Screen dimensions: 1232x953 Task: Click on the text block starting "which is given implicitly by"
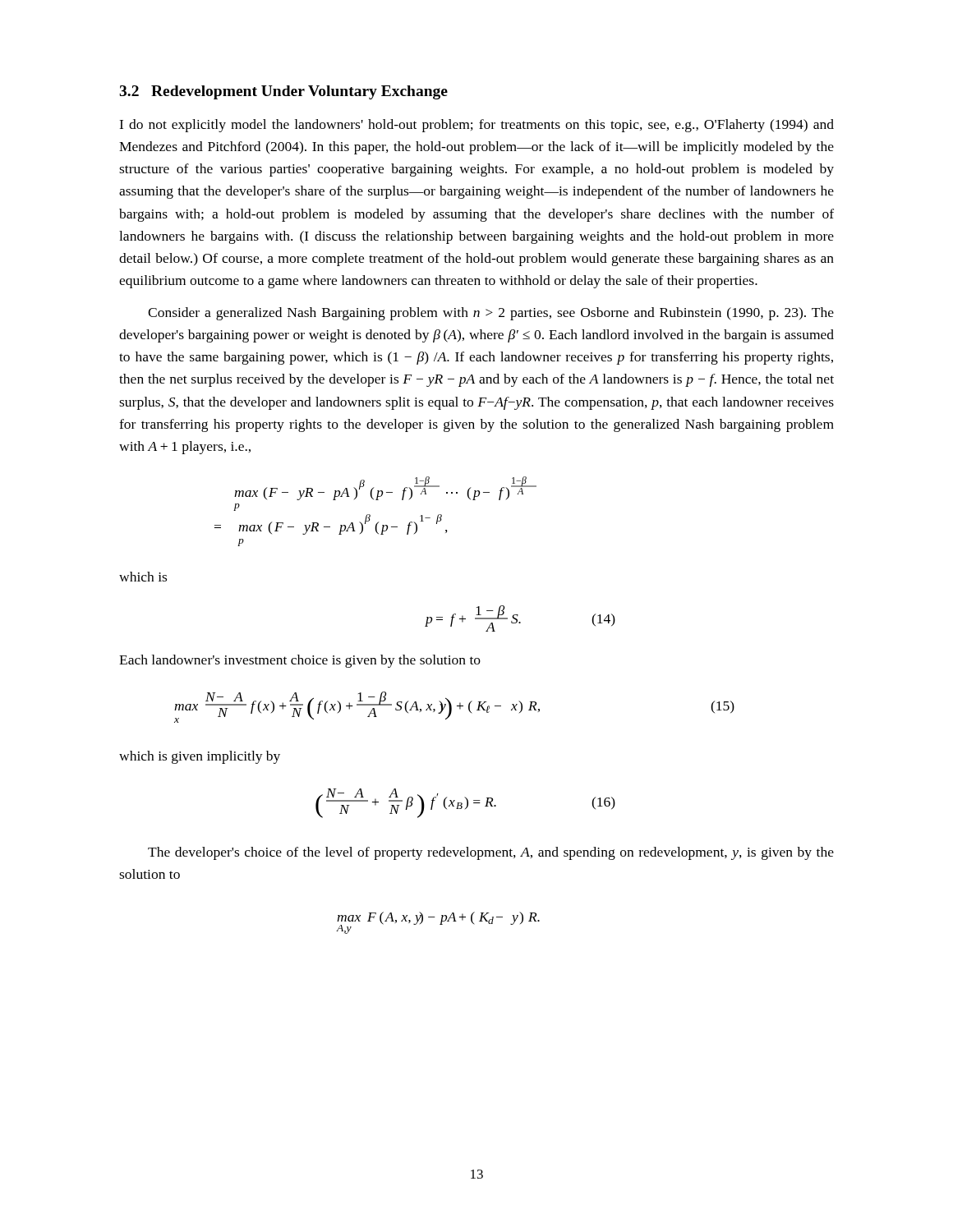(x=200, y=755)
